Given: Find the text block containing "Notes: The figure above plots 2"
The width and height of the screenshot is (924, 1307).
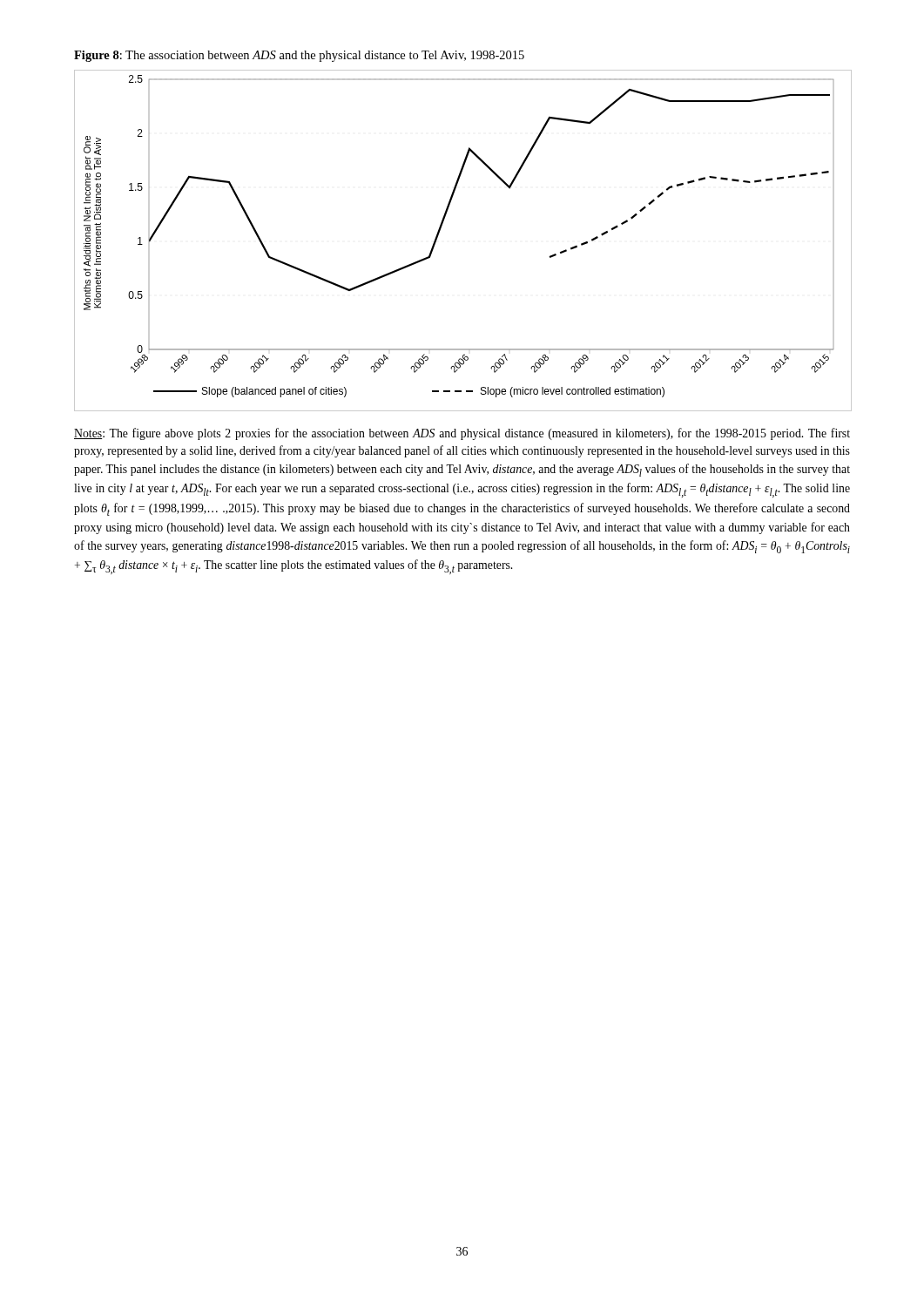Looking at the screenshot, I should point(462,501).
